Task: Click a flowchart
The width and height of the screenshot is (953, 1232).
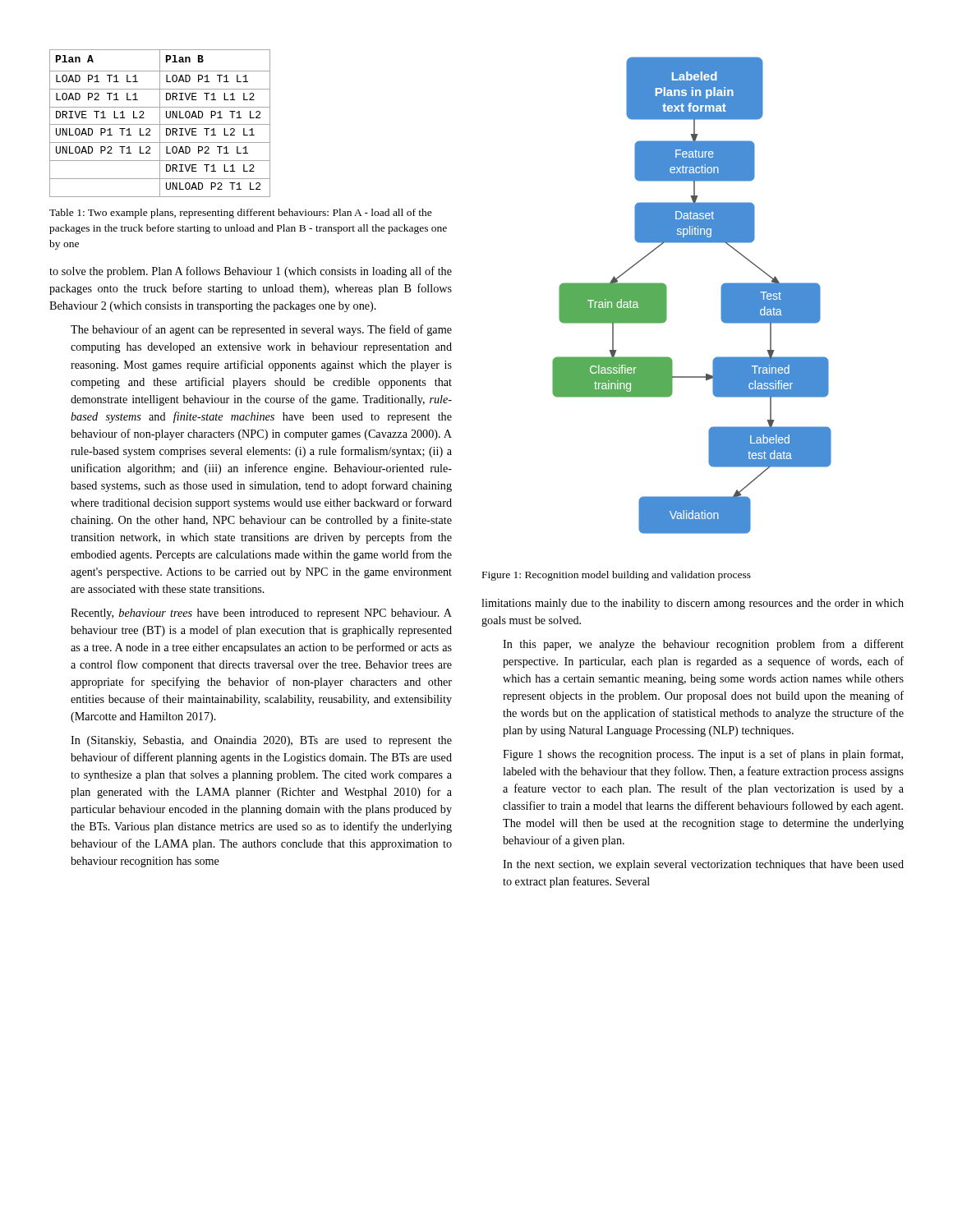Action: [693, 304]
